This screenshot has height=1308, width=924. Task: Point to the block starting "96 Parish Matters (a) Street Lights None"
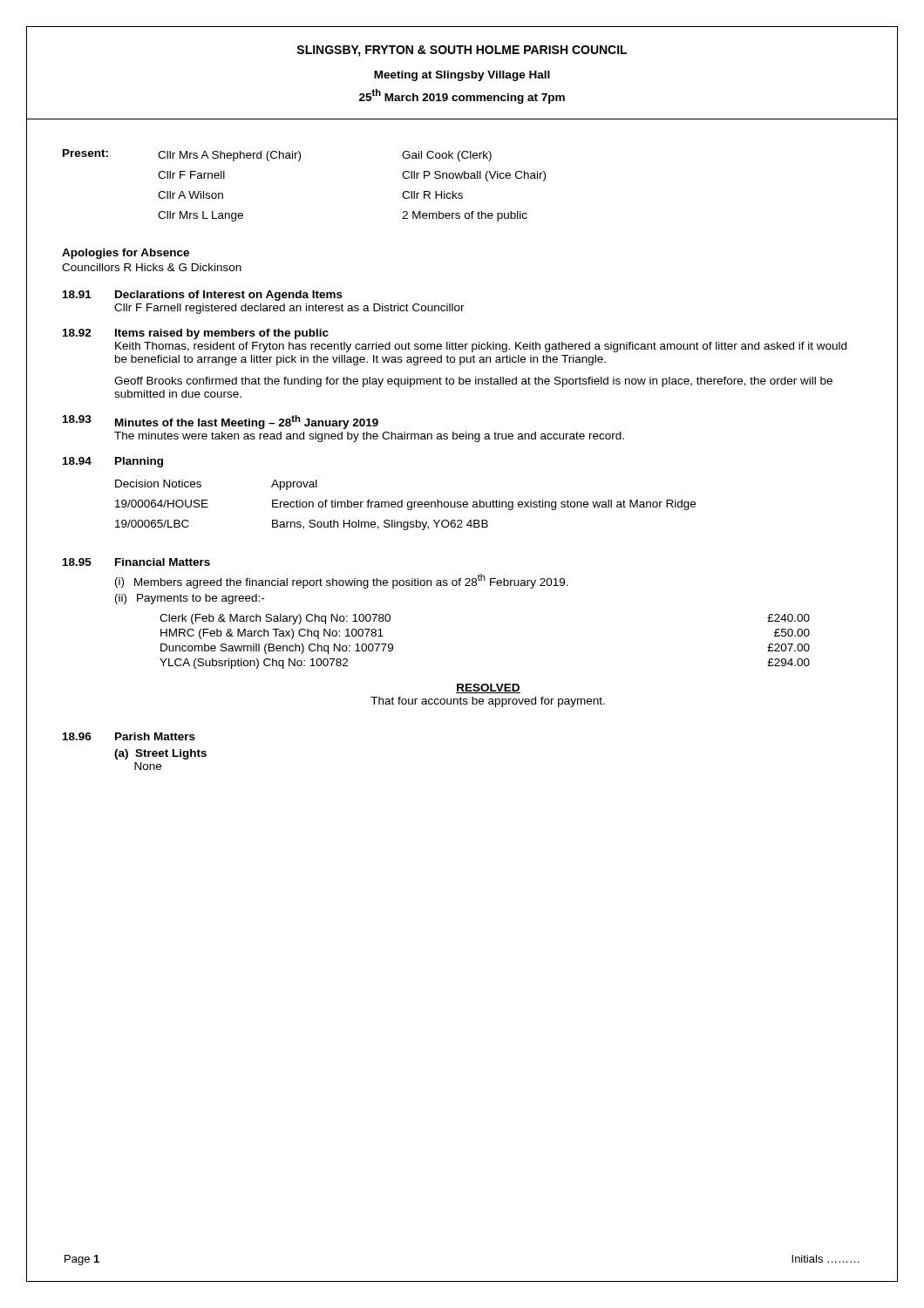pos(129,736)
